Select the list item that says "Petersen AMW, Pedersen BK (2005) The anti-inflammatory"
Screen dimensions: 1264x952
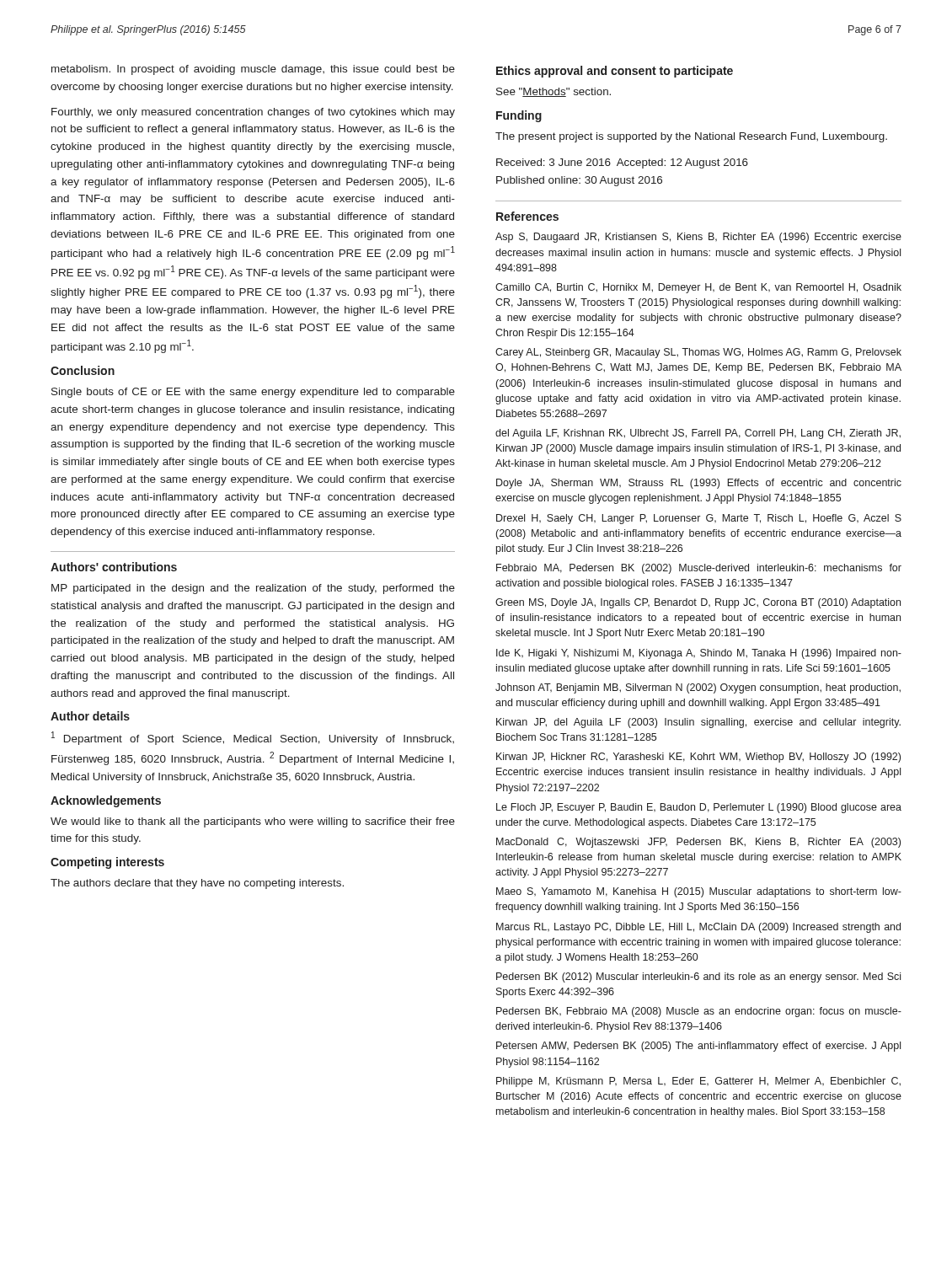point(698,1054)
